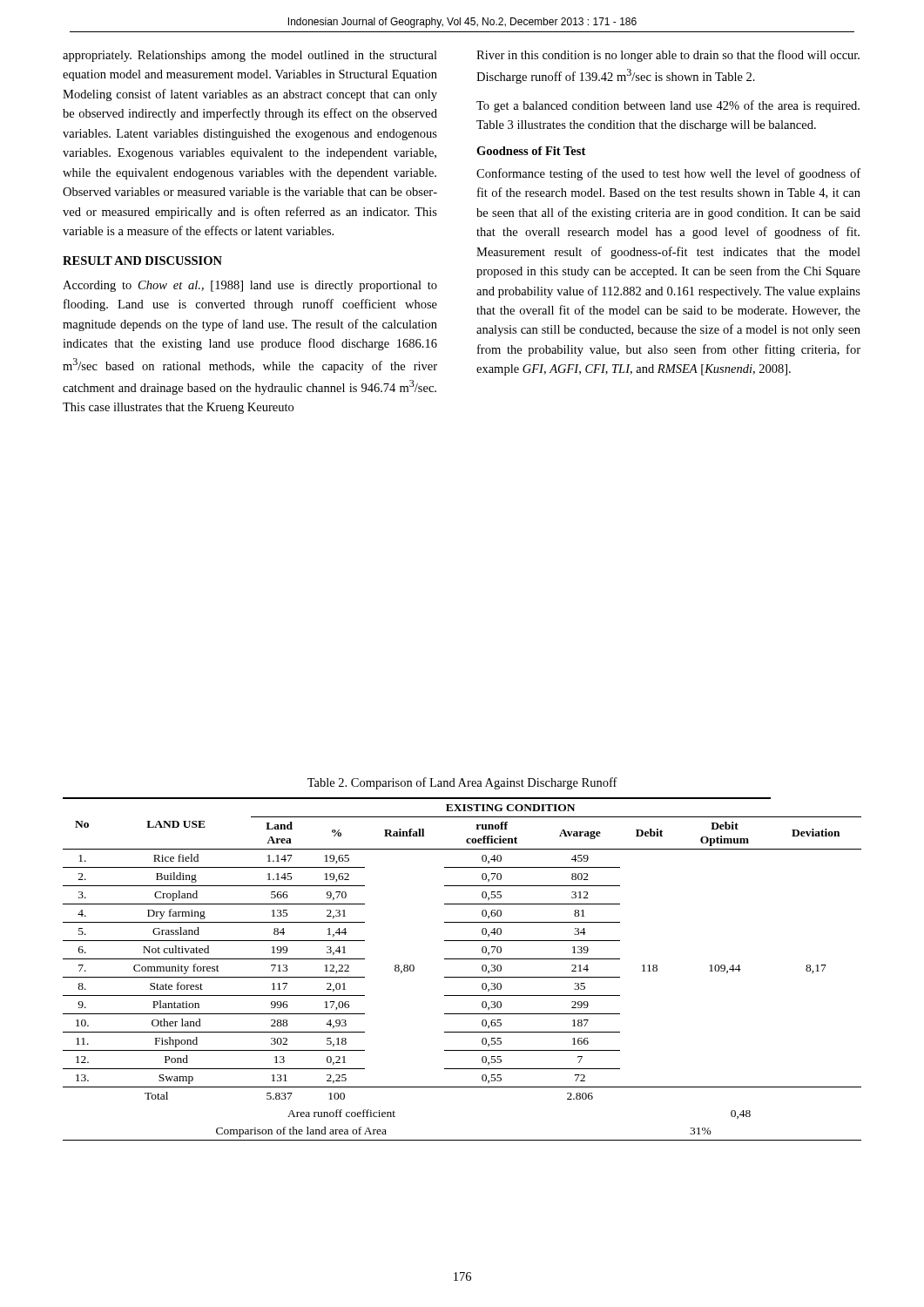
Task: Click on the text block that says "To get a balanced condition between land"
Action: coord(668,115)
